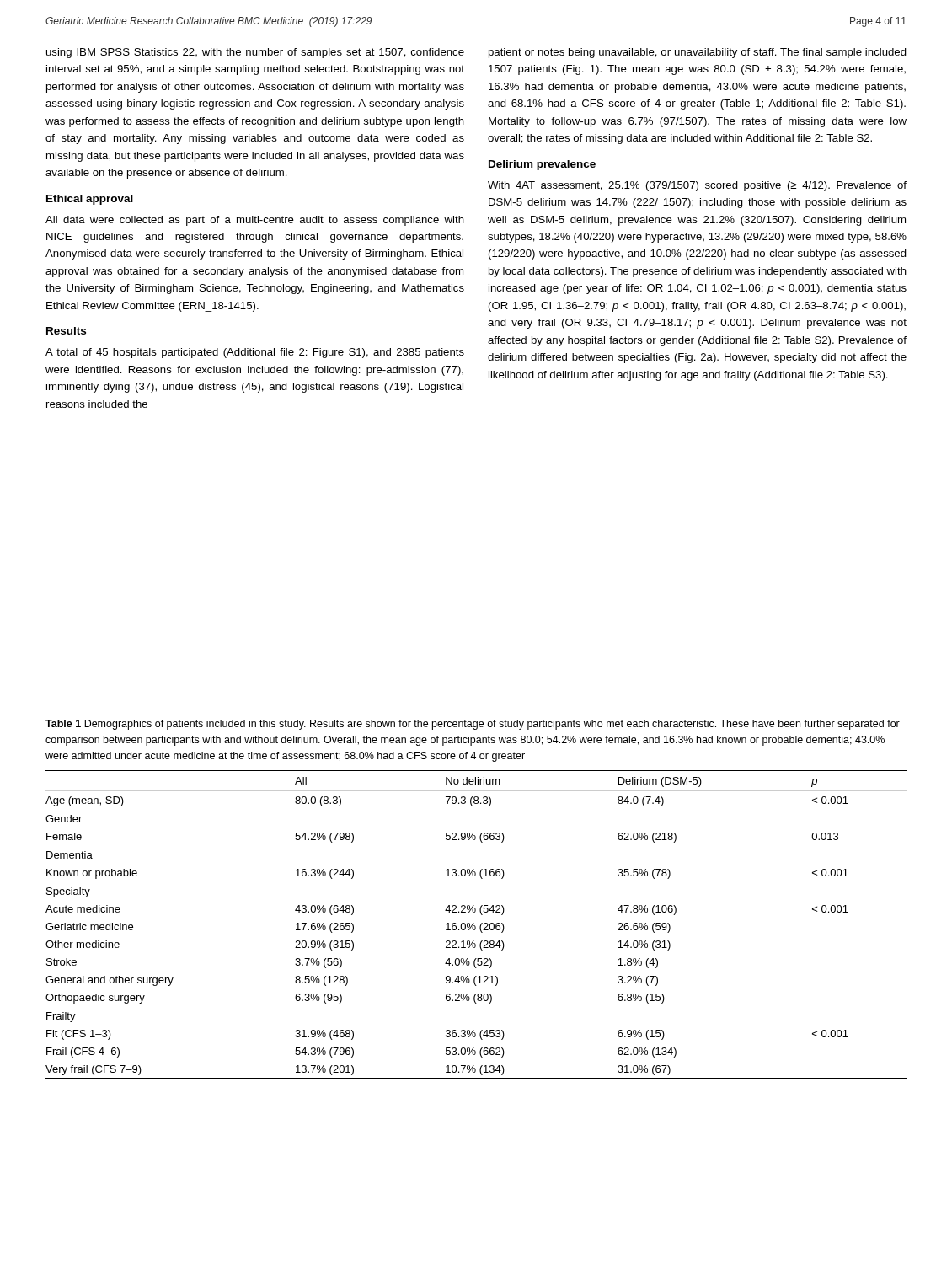Screen dimensions: 1264x952
Task: Click a caption
Action: [473, 740]
